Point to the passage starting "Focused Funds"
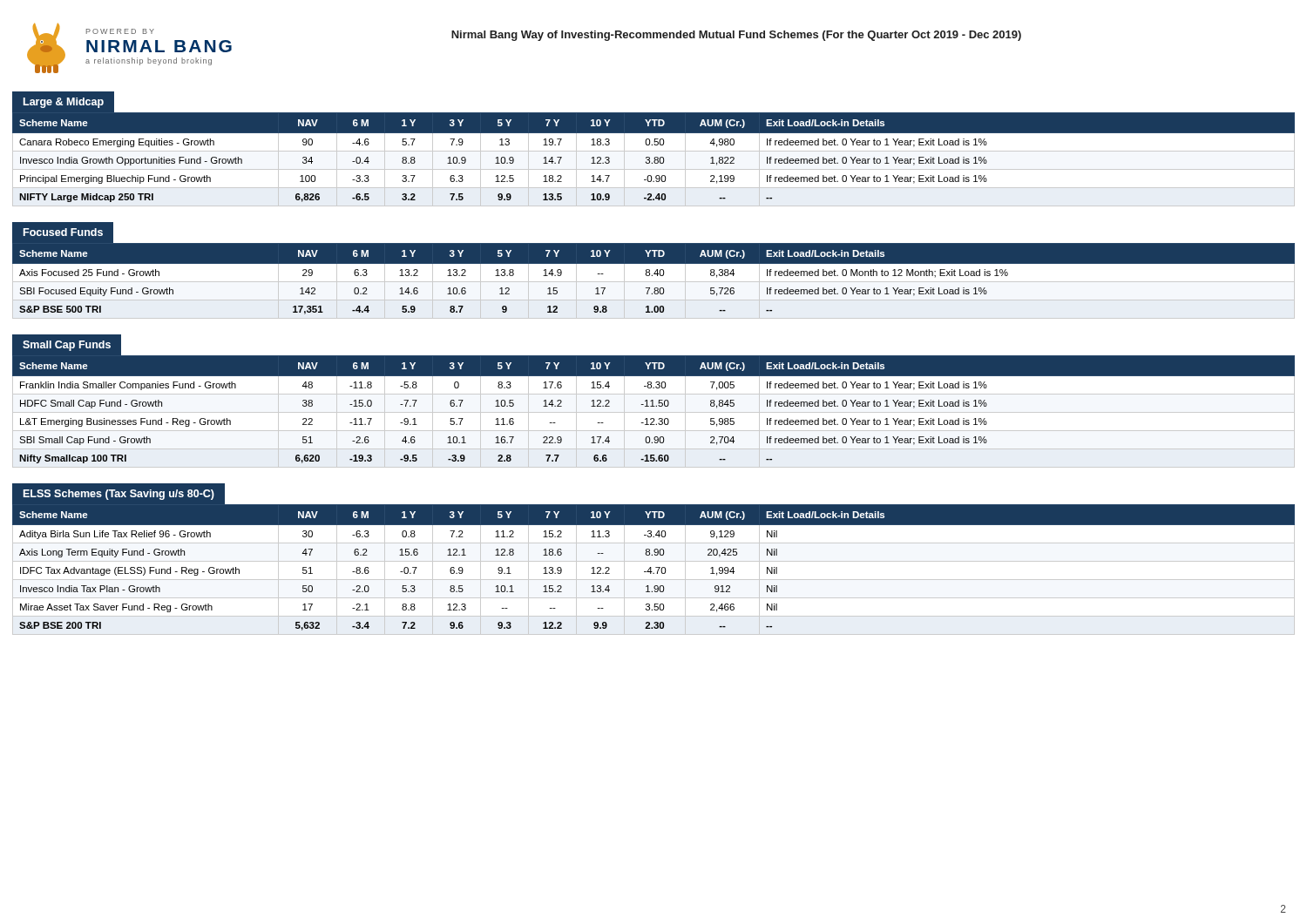 tap(63, 233)
